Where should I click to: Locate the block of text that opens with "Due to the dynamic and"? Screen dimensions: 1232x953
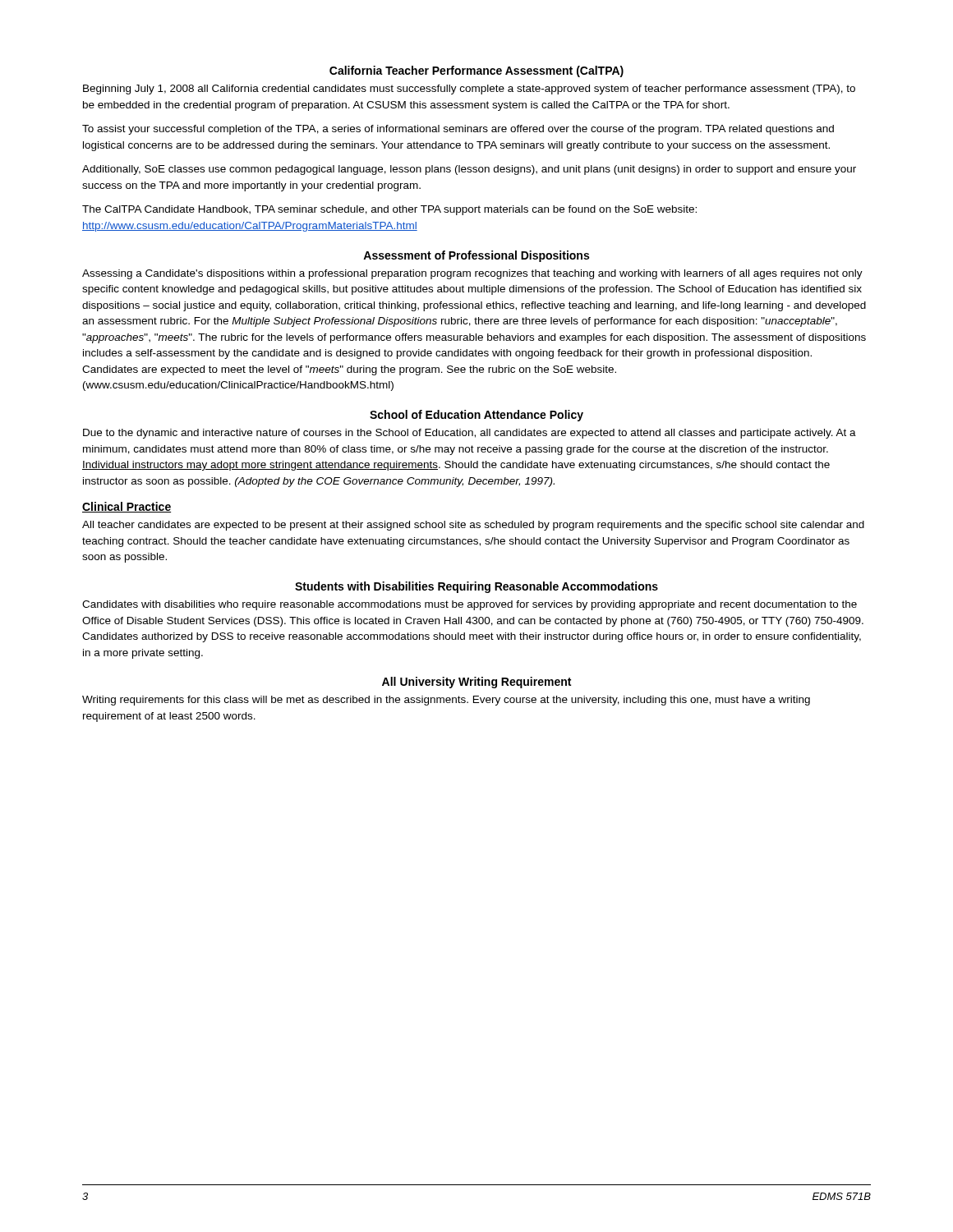(x=469, y=457)
